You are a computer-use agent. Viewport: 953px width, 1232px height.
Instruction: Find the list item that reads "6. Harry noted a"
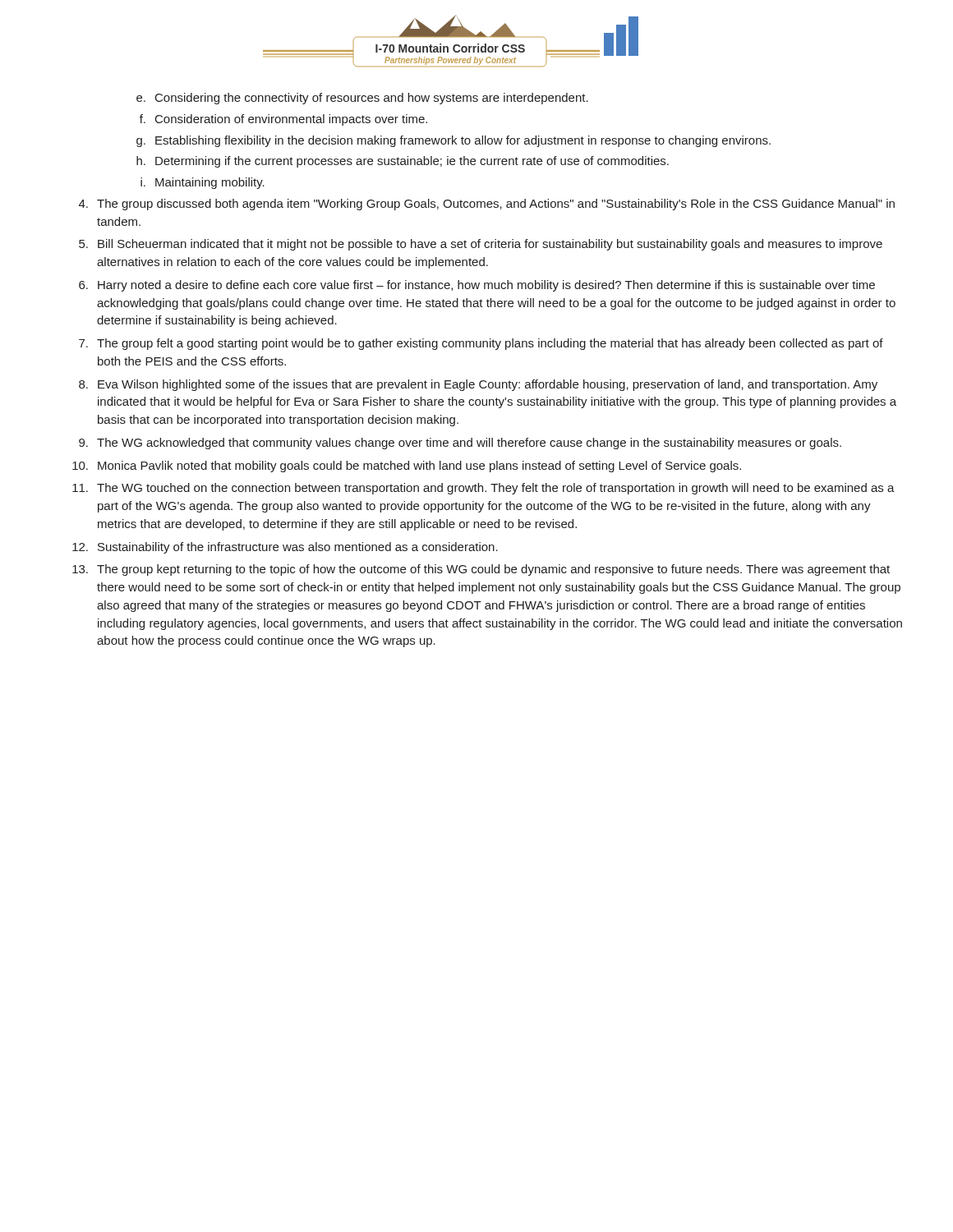[x=476, y=303]
